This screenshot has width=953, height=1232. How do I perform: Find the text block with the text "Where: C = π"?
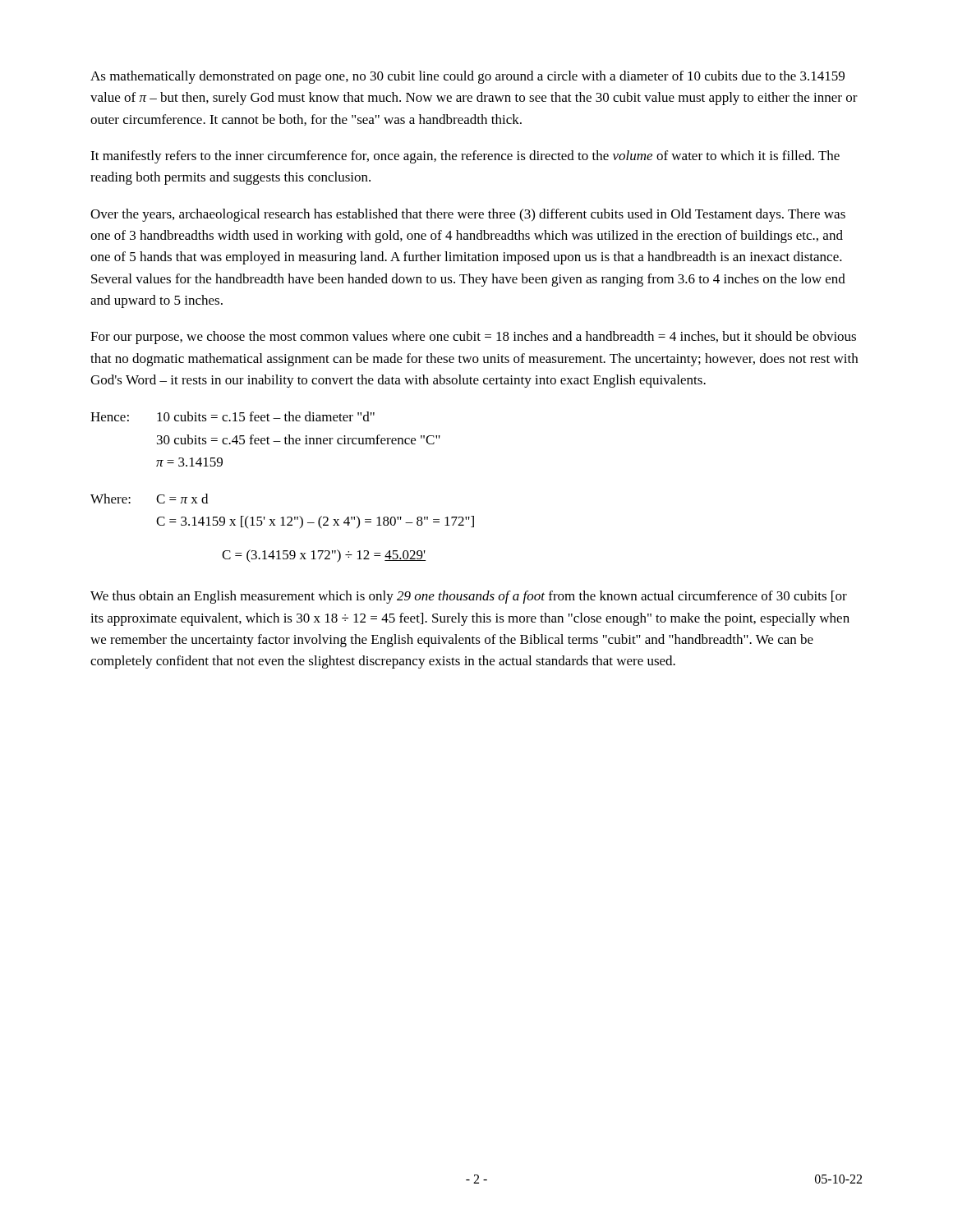[x=476, y=510]
